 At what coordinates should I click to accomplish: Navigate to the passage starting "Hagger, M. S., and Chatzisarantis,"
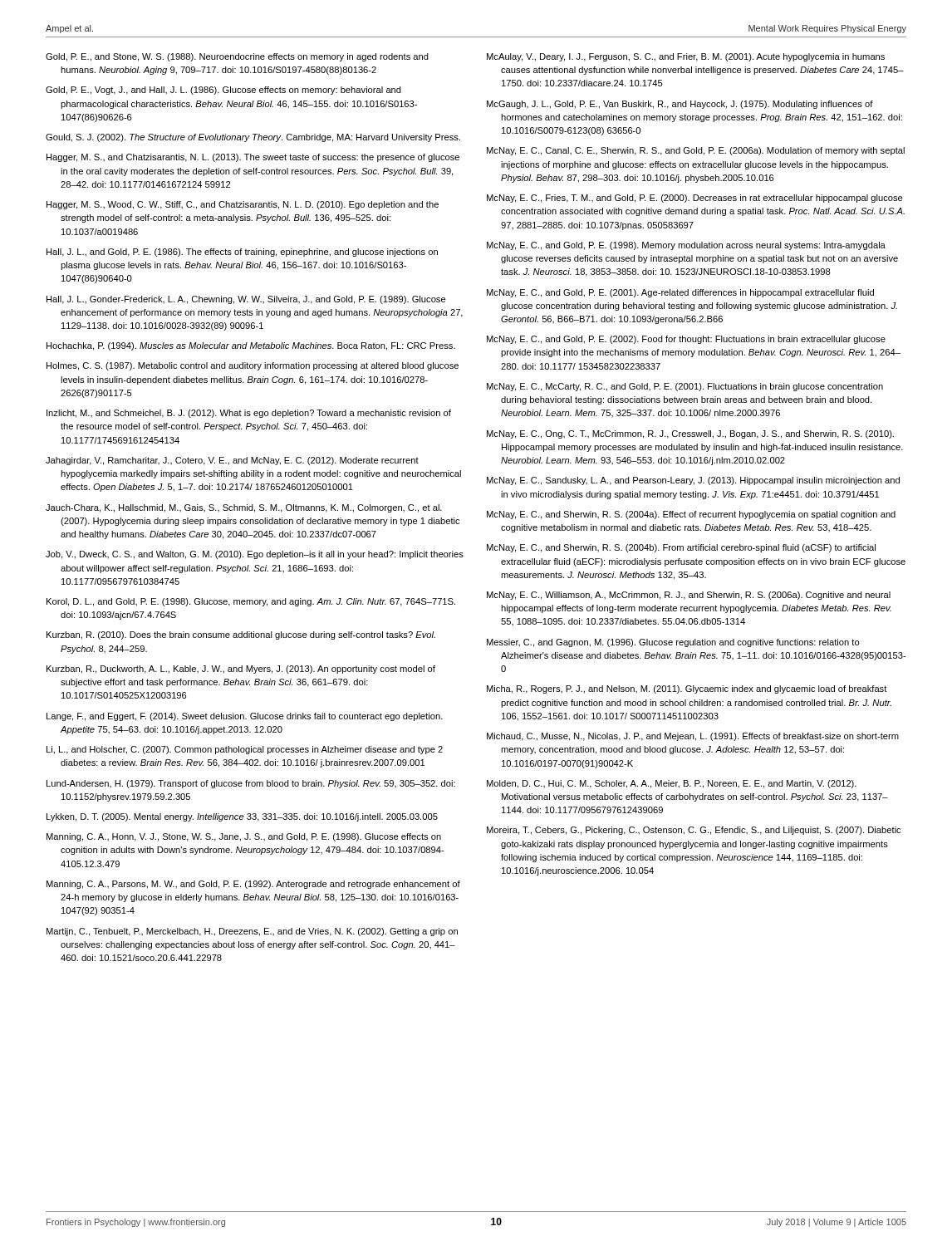click(x=253, y=171)
